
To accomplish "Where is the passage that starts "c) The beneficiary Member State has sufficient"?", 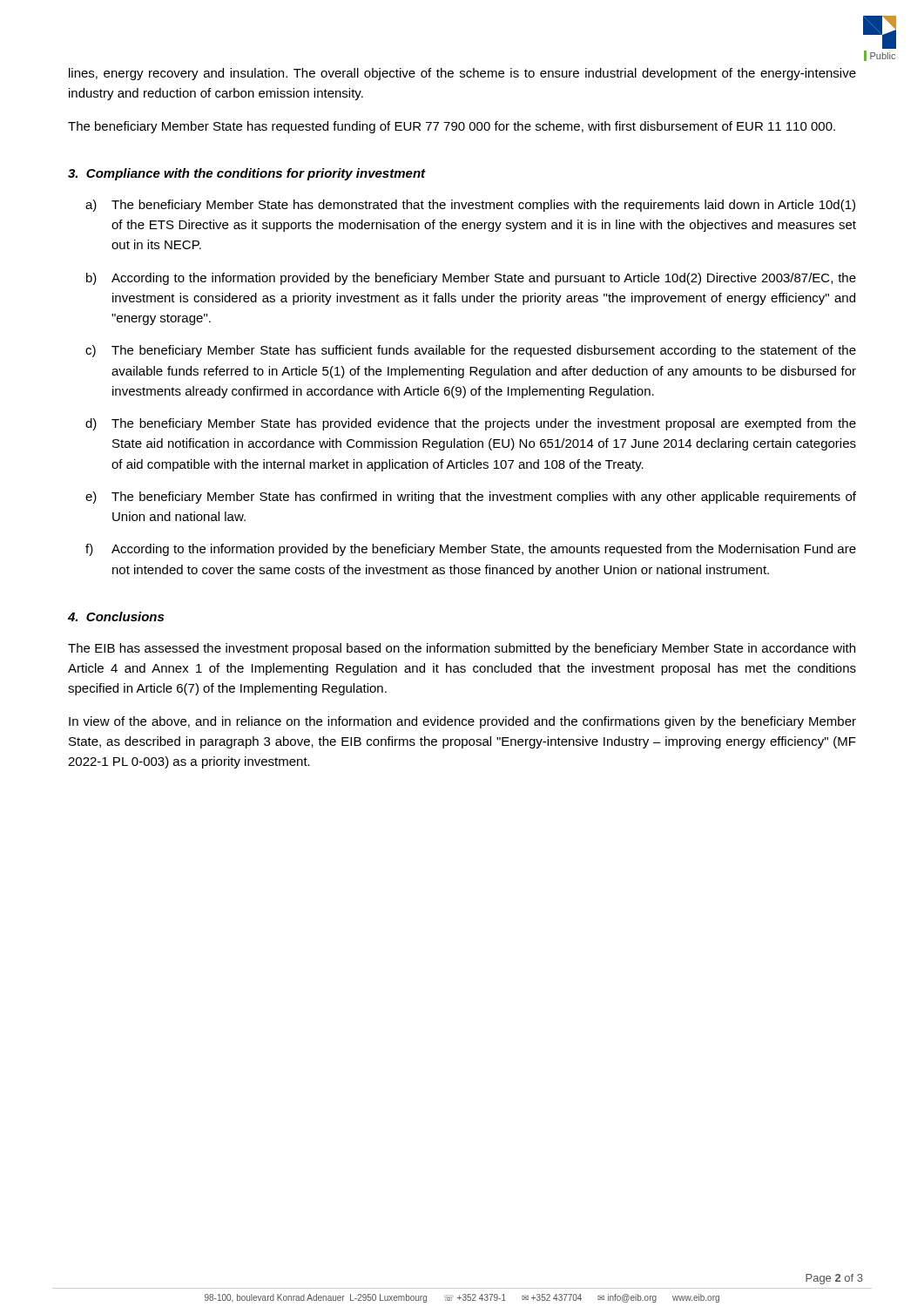I will click(471, 370).
